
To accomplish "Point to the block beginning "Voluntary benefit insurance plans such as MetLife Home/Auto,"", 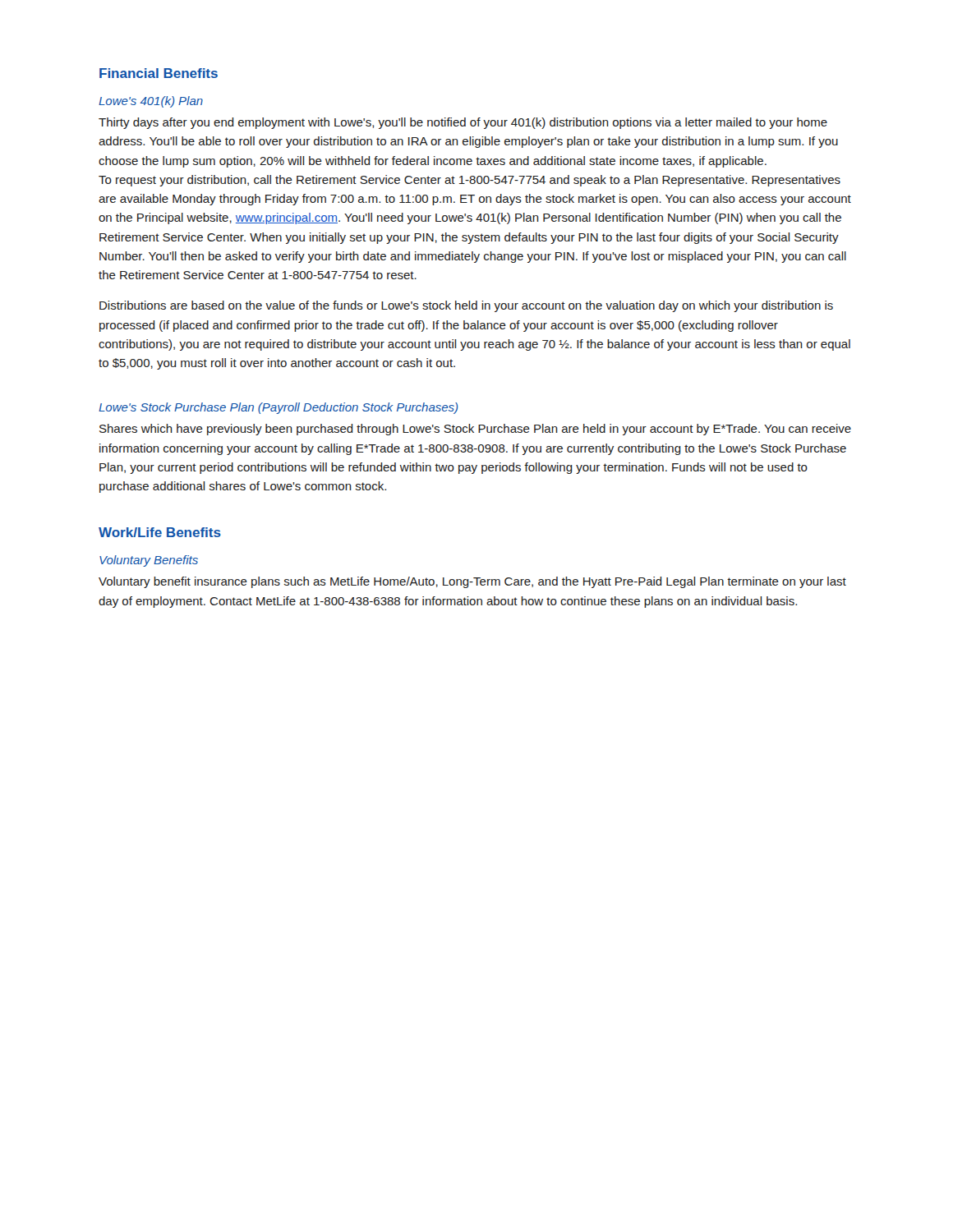I will [x=472, y=591].
